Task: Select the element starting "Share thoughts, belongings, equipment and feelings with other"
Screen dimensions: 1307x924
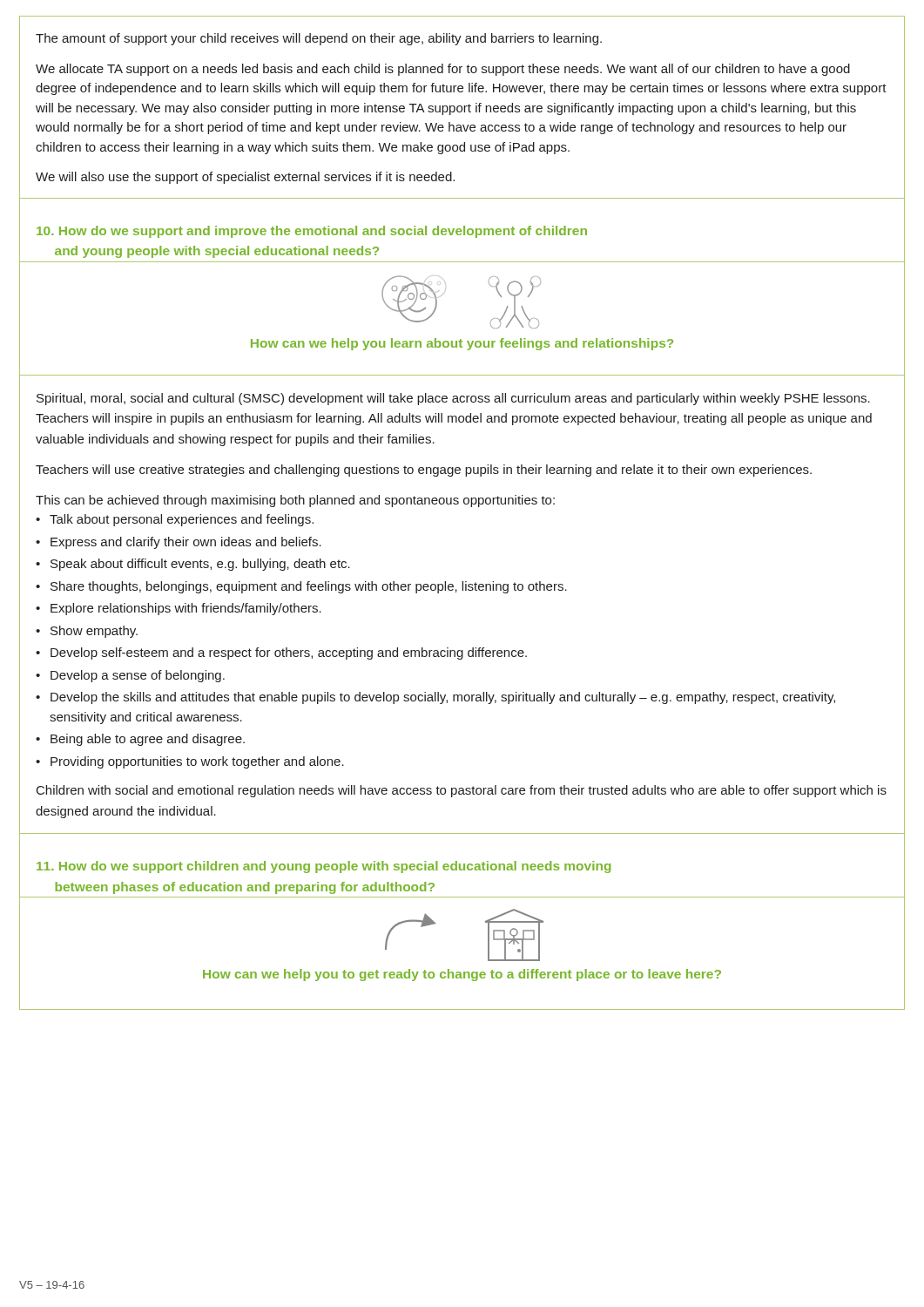Action: coord(309,586)
